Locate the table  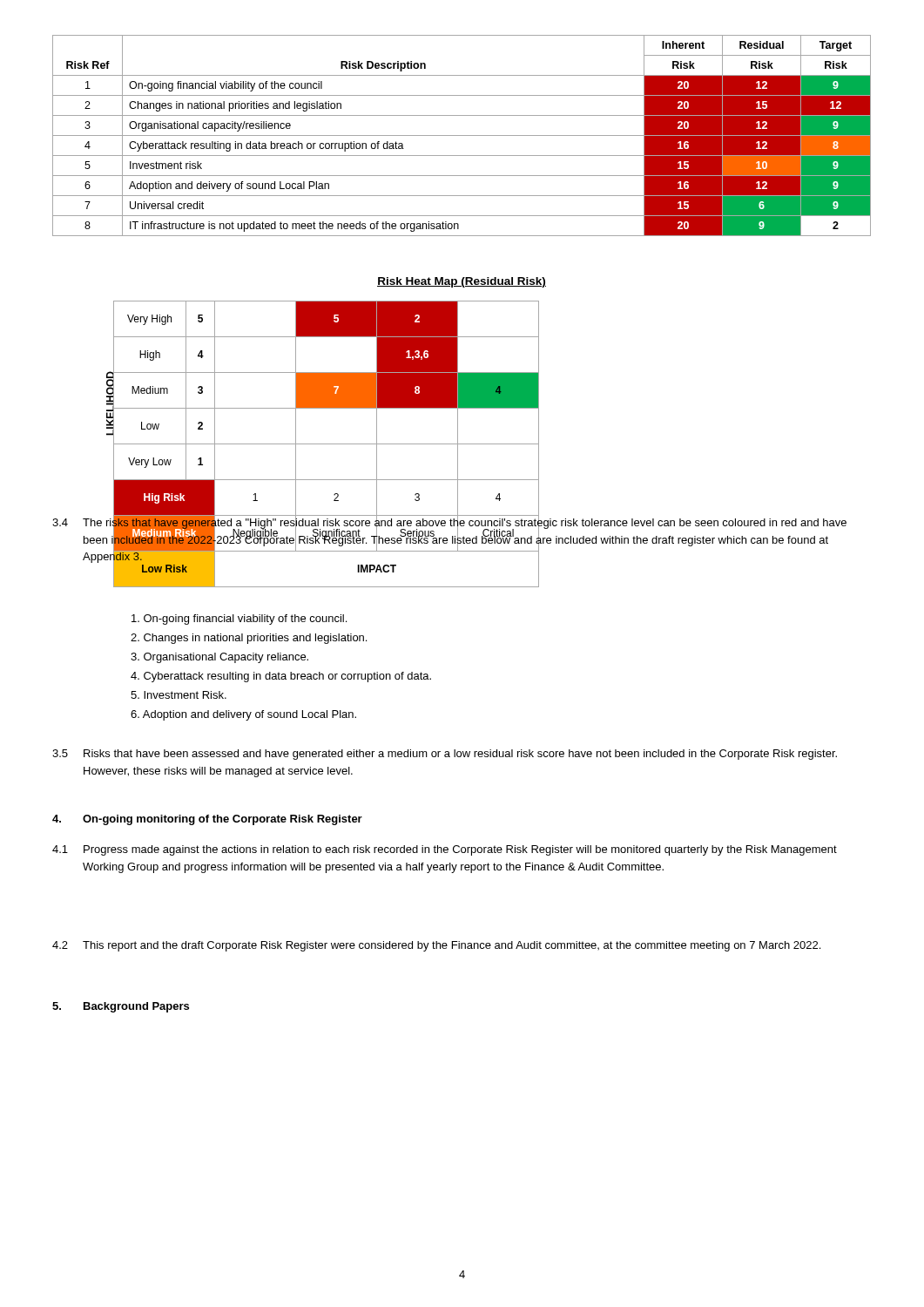pyautogui.click(x=462, y=136)
